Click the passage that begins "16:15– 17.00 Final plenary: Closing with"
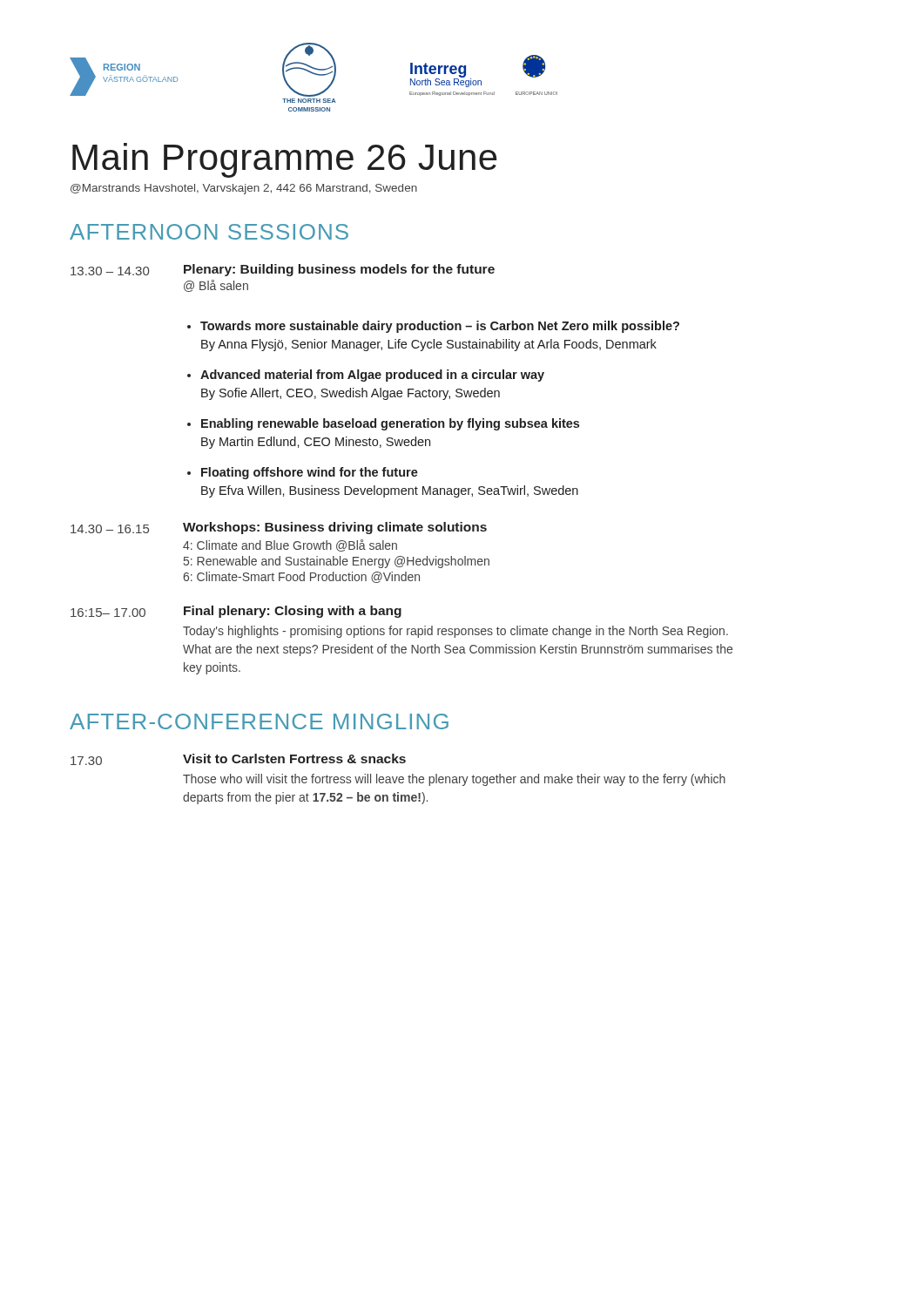This screenshot has width=924, height=1307. [x=462, y=640]
